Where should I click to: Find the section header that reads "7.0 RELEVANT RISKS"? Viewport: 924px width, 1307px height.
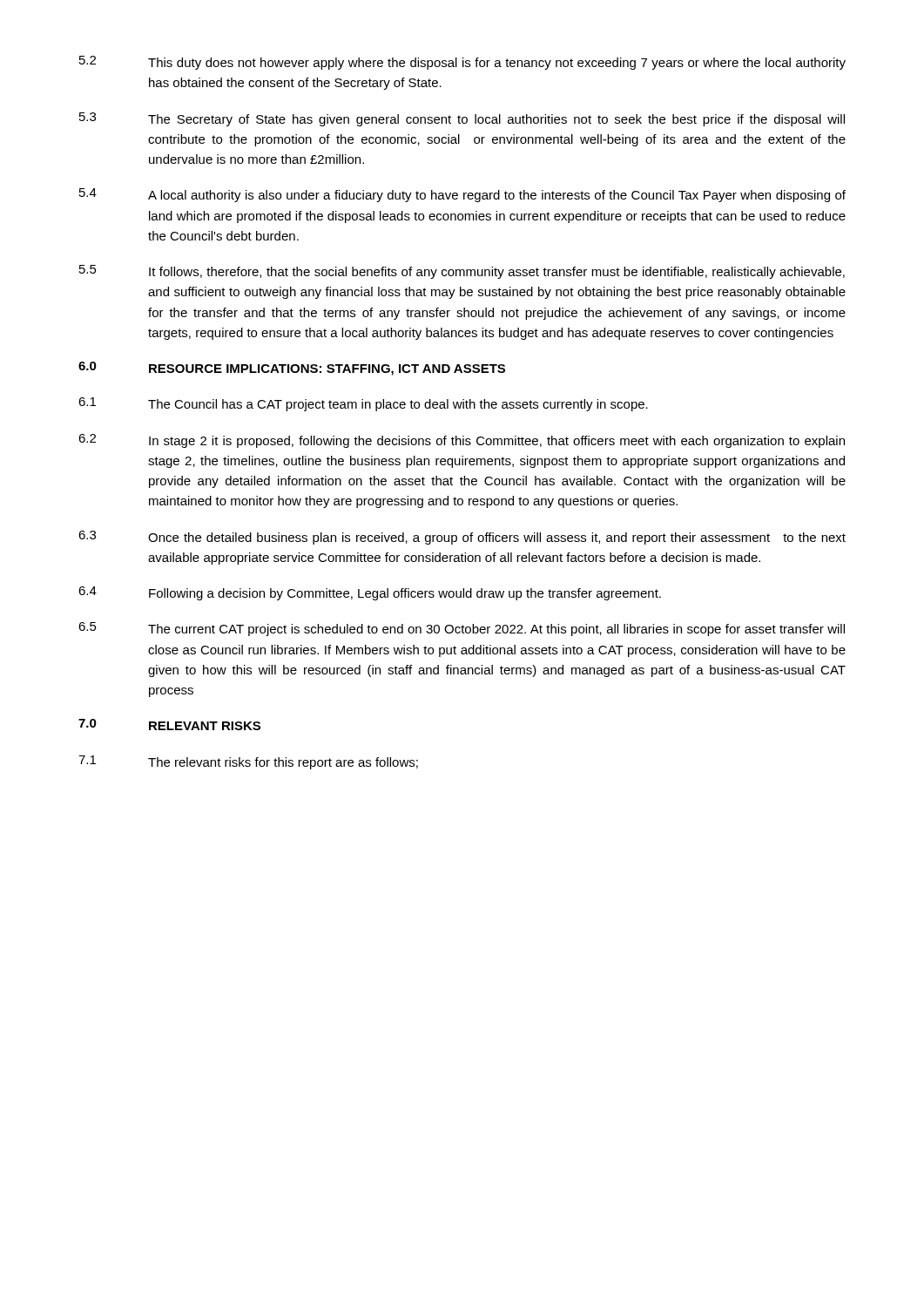tap(169, 725)
